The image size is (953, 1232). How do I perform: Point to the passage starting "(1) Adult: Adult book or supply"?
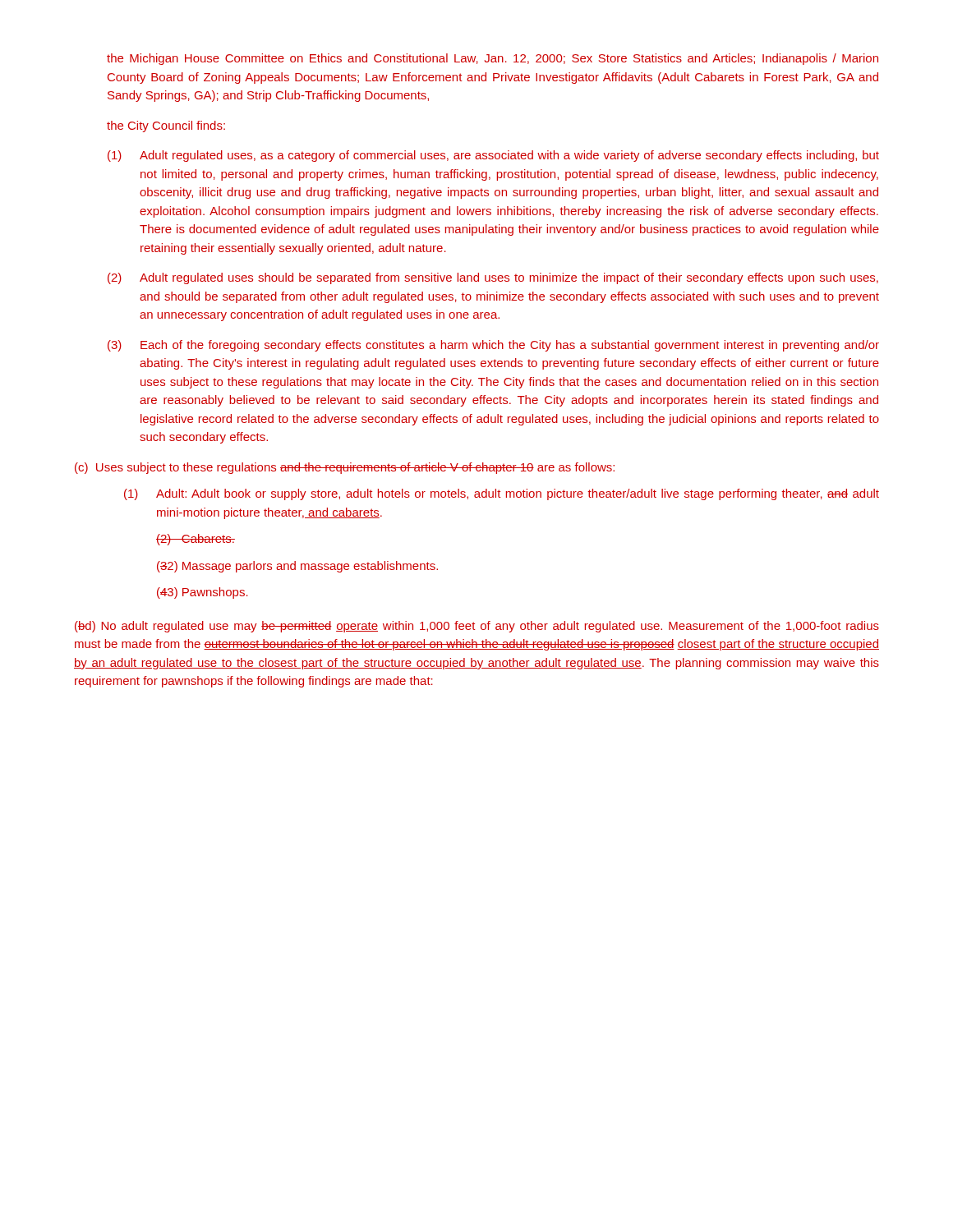[x=501, y=503]
